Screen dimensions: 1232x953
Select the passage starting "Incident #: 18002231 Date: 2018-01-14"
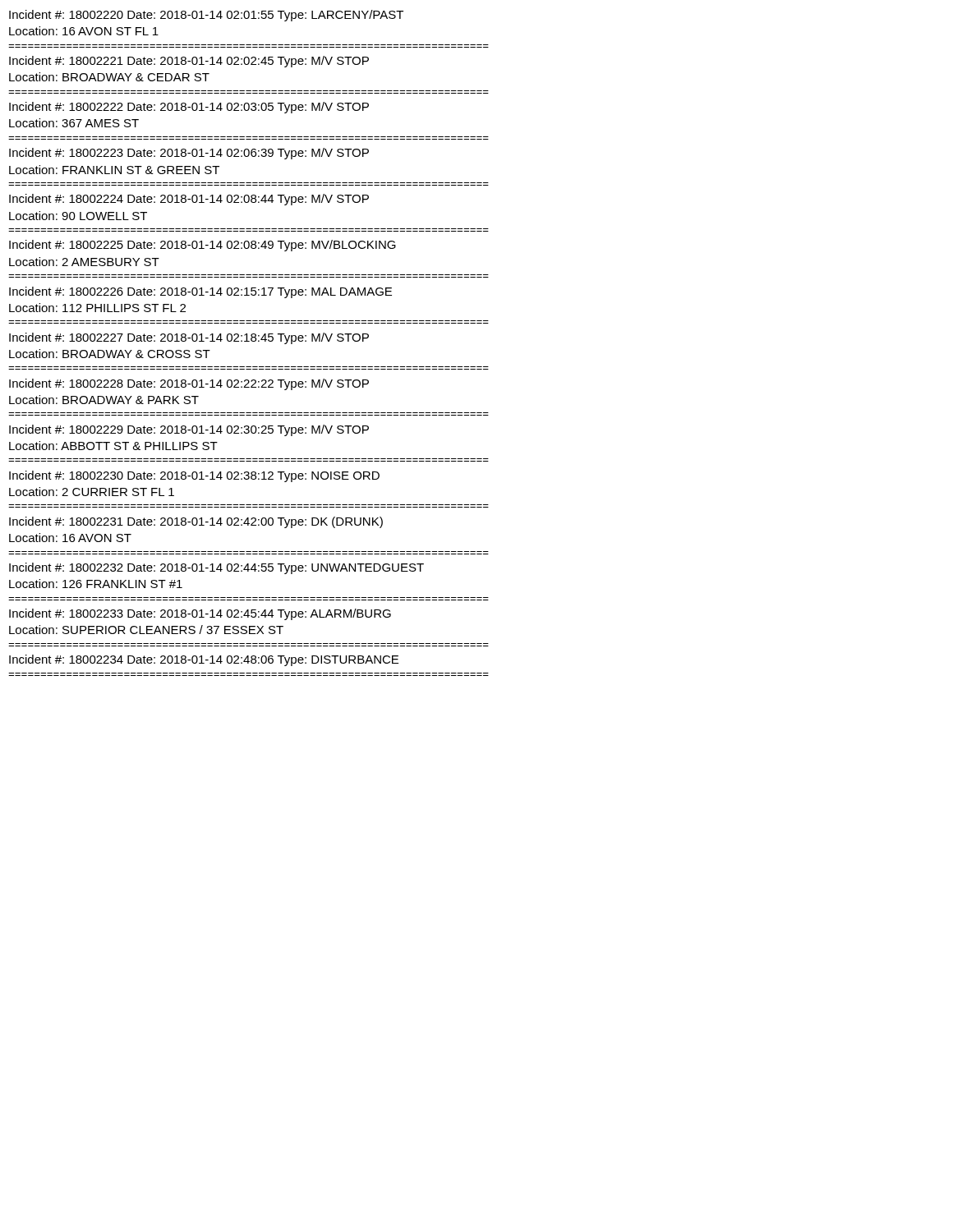[196, 522]
